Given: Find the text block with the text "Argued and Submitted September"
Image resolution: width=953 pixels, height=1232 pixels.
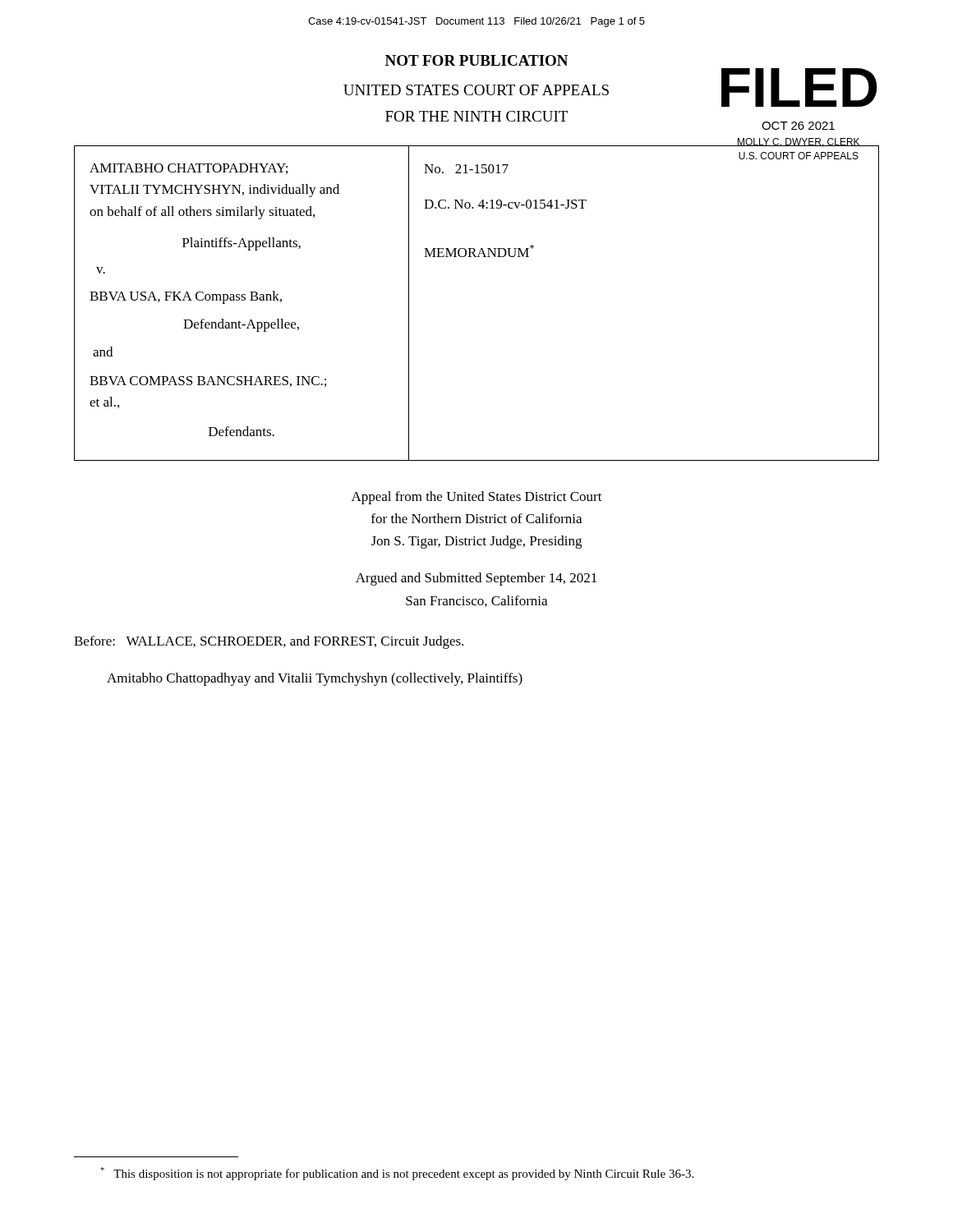Looking at the screenshot, I should [x=476, y=589].
